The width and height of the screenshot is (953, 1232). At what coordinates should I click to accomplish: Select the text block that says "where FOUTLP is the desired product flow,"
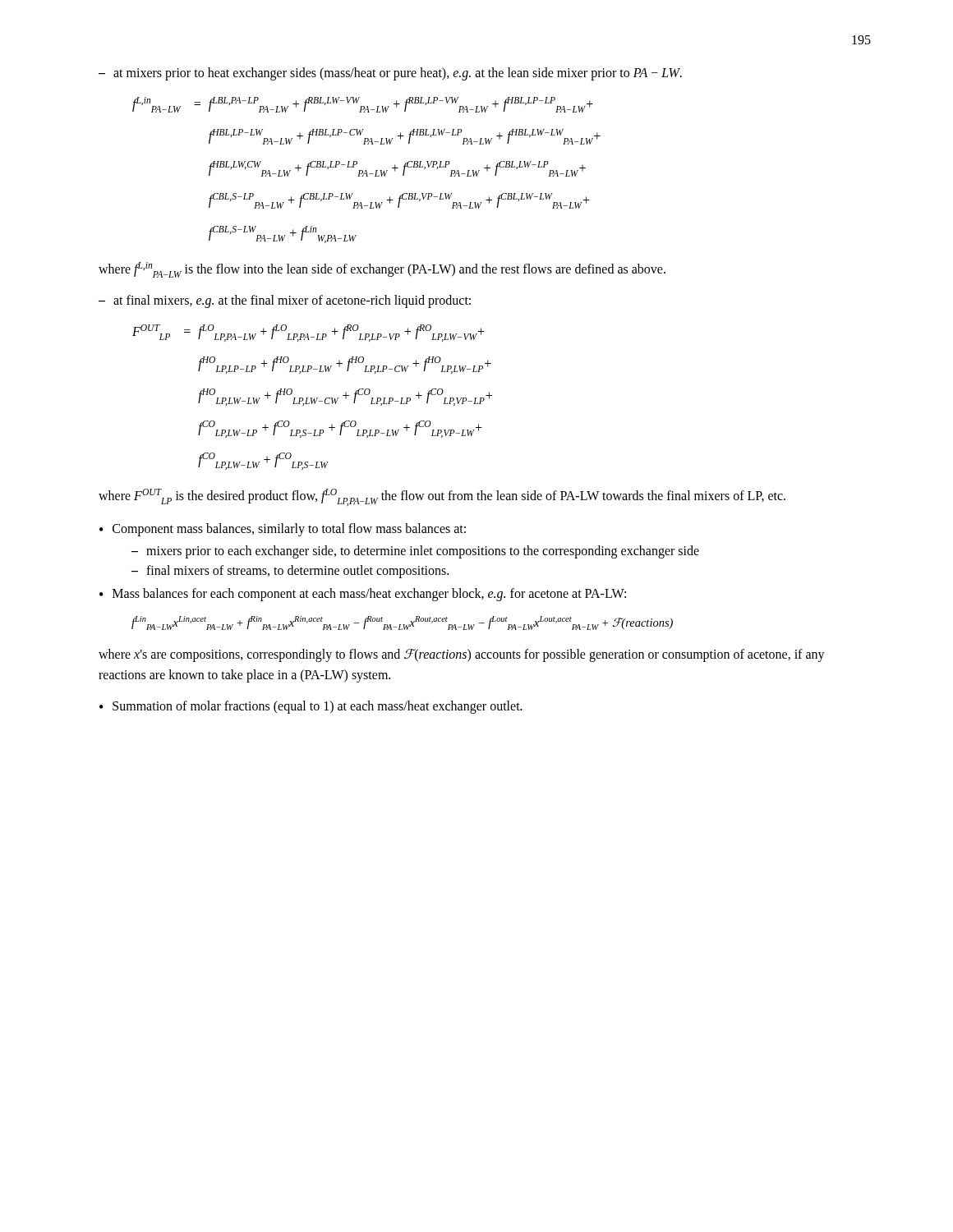coord(442,496)
